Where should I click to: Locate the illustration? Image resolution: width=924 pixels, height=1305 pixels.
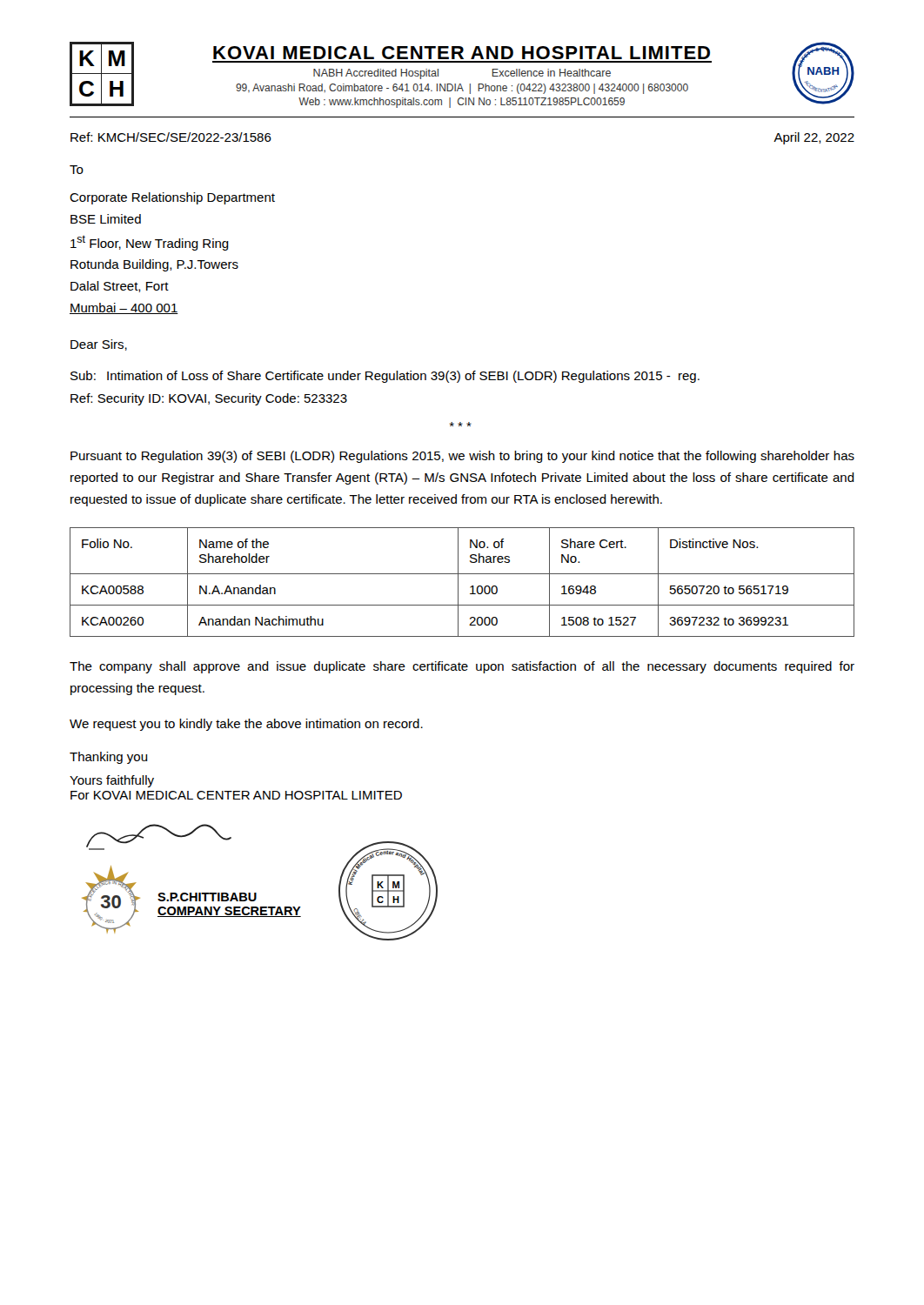pyautogui.click(x=462, y=876)
